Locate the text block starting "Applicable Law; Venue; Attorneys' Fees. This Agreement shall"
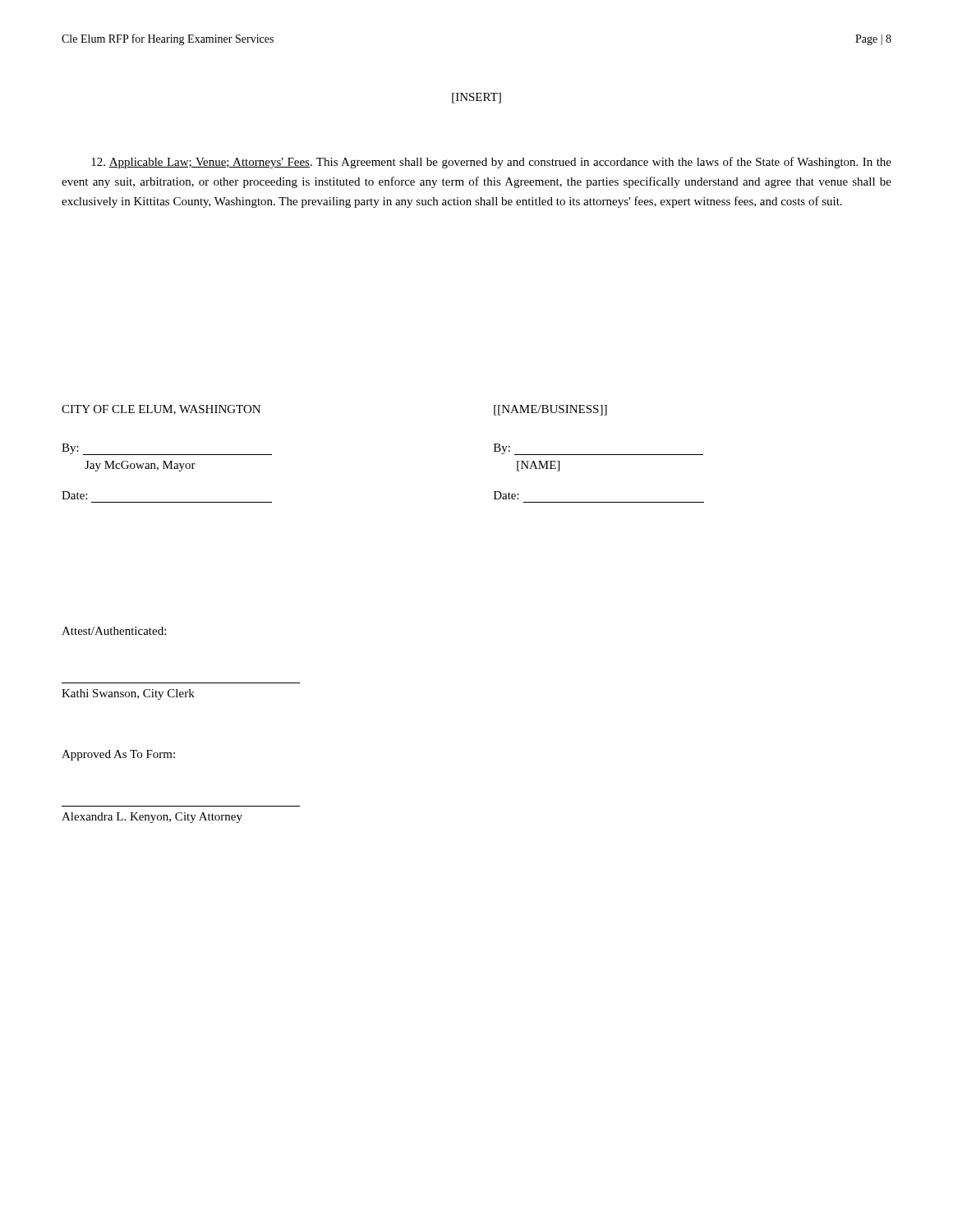Image resolution: width=953 pixels, height=1232 pixels. [x=476, y=182]
